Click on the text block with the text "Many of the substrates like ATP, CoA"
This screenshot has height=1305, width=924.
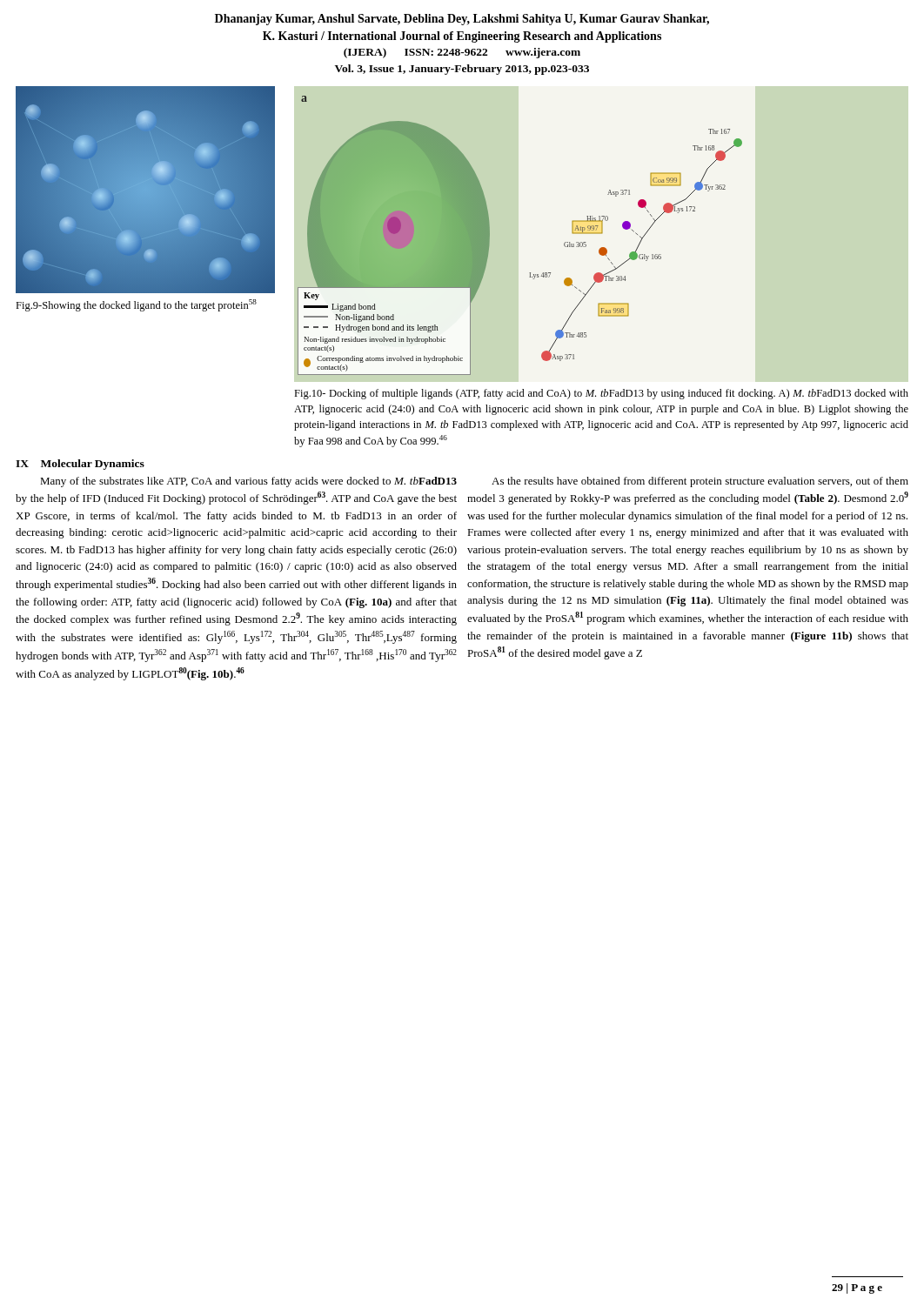(236, 577)
